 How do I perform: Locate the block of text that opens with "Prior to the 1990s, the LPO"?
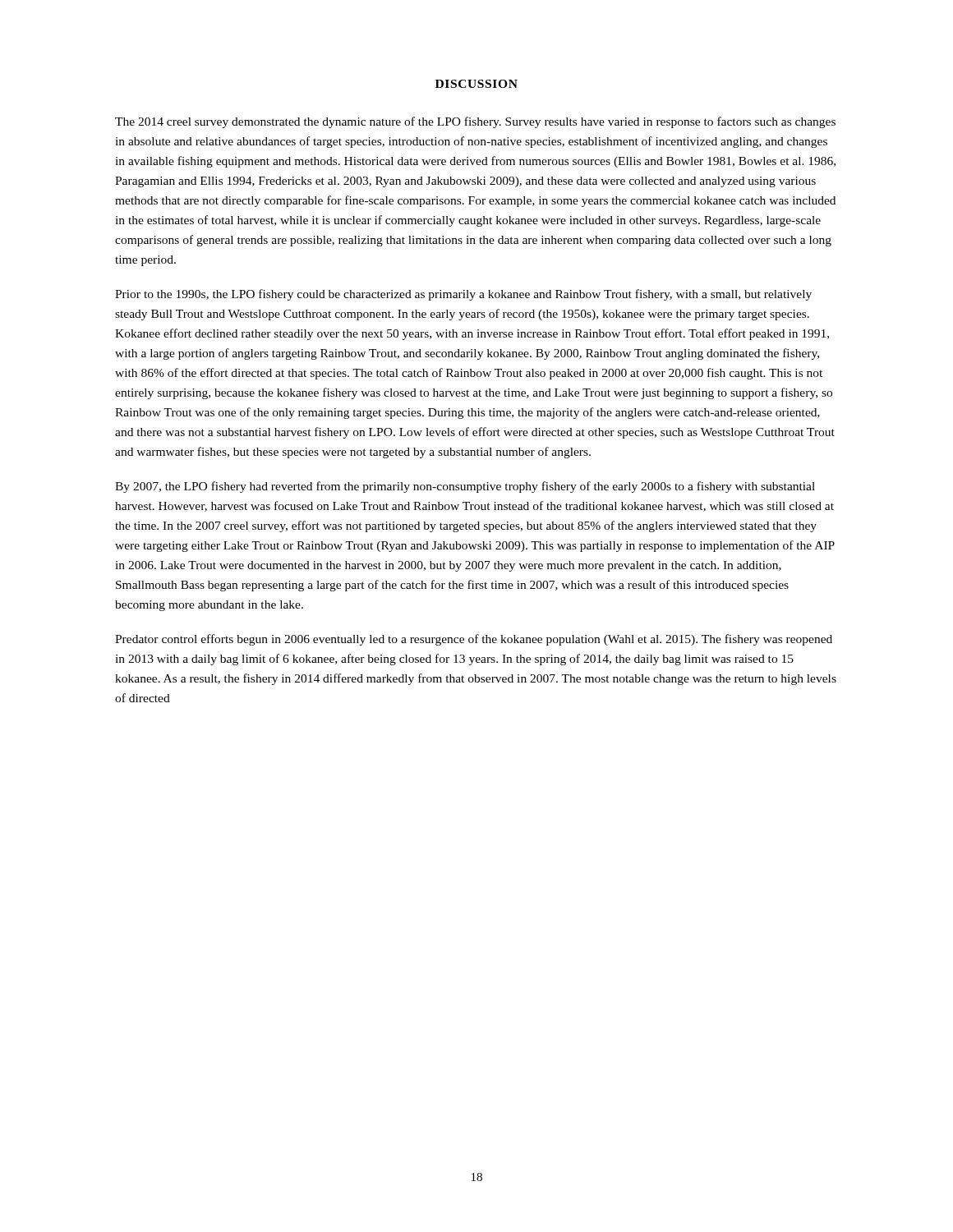click(475, 373)
